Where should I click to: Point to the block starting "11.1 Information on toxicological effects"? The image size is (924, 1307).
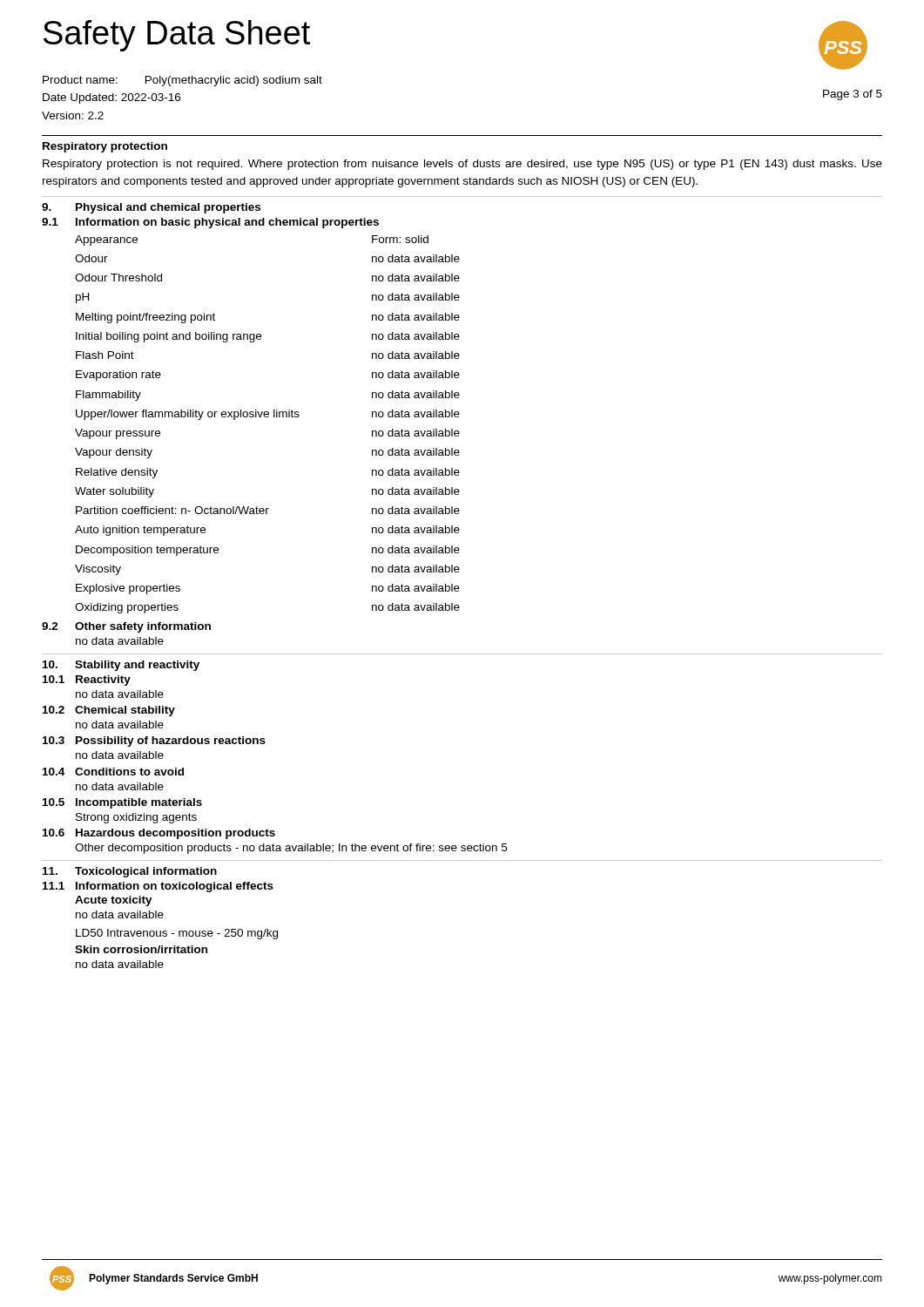click(158, 886)
